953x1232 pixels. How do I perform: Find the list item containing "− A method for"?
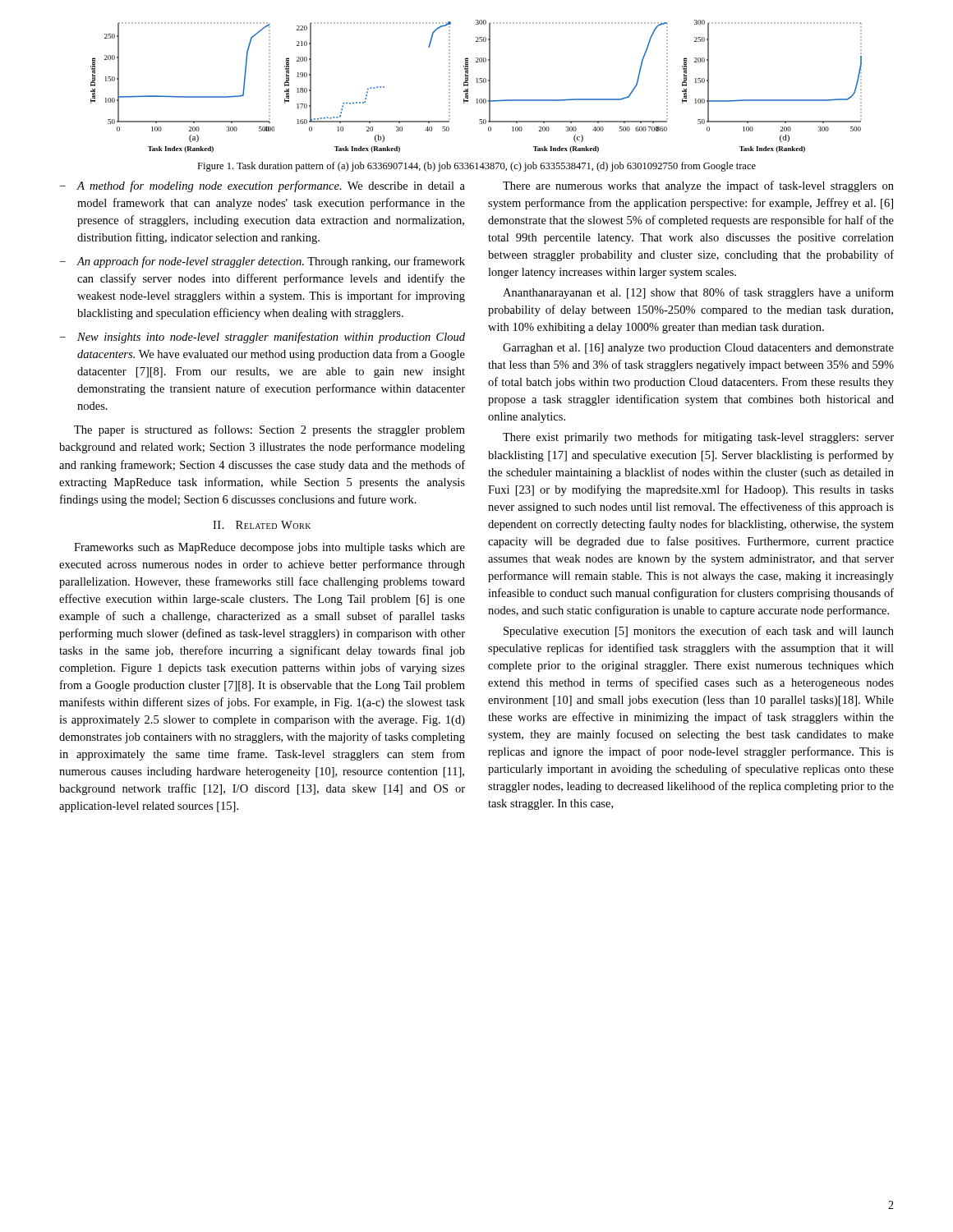pyautogui.click(x=262, y=212)
